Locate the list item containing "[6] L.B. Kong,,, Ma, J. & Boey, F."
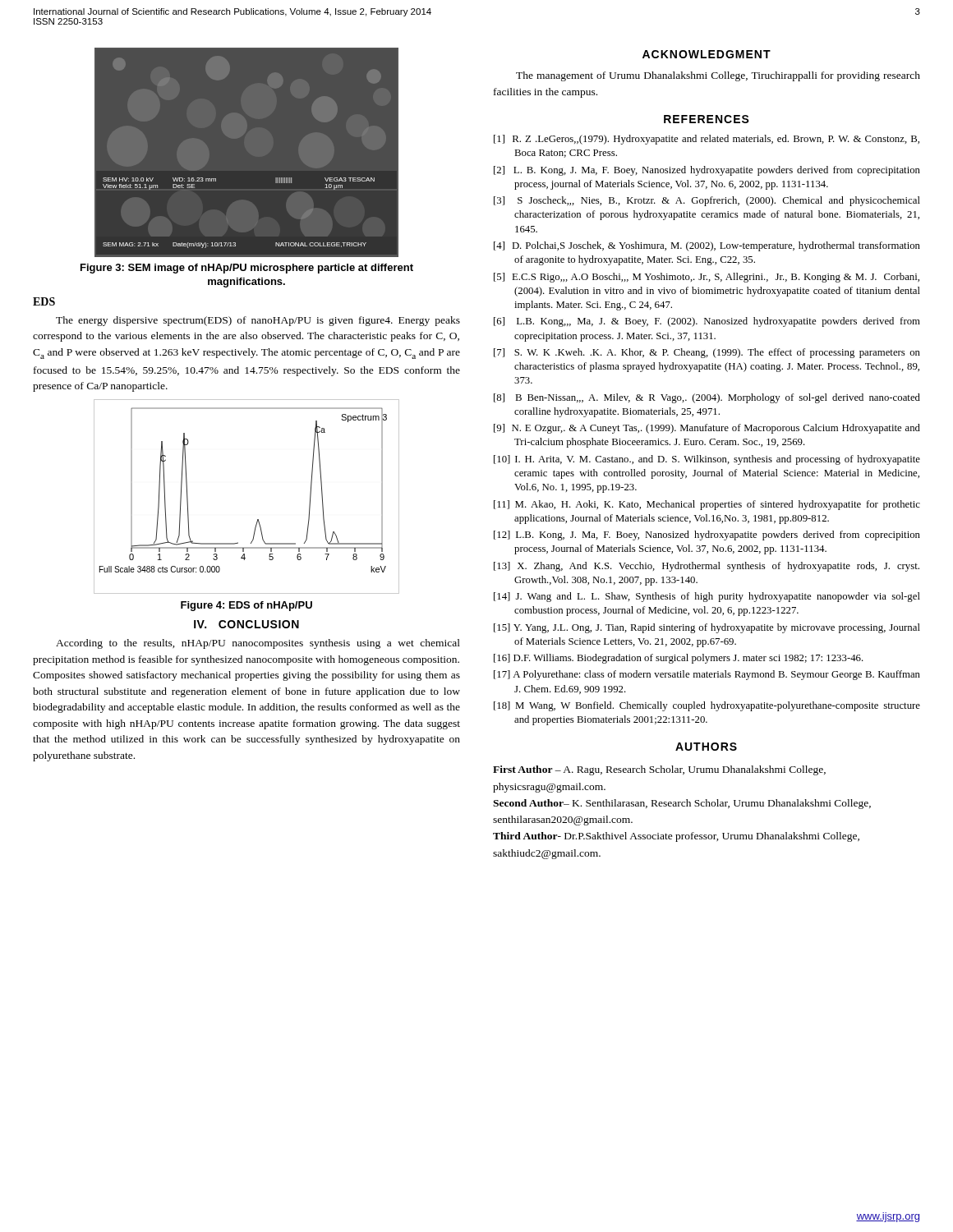The height and width of the screenshot is (1232, 953). tap(707, 329)
